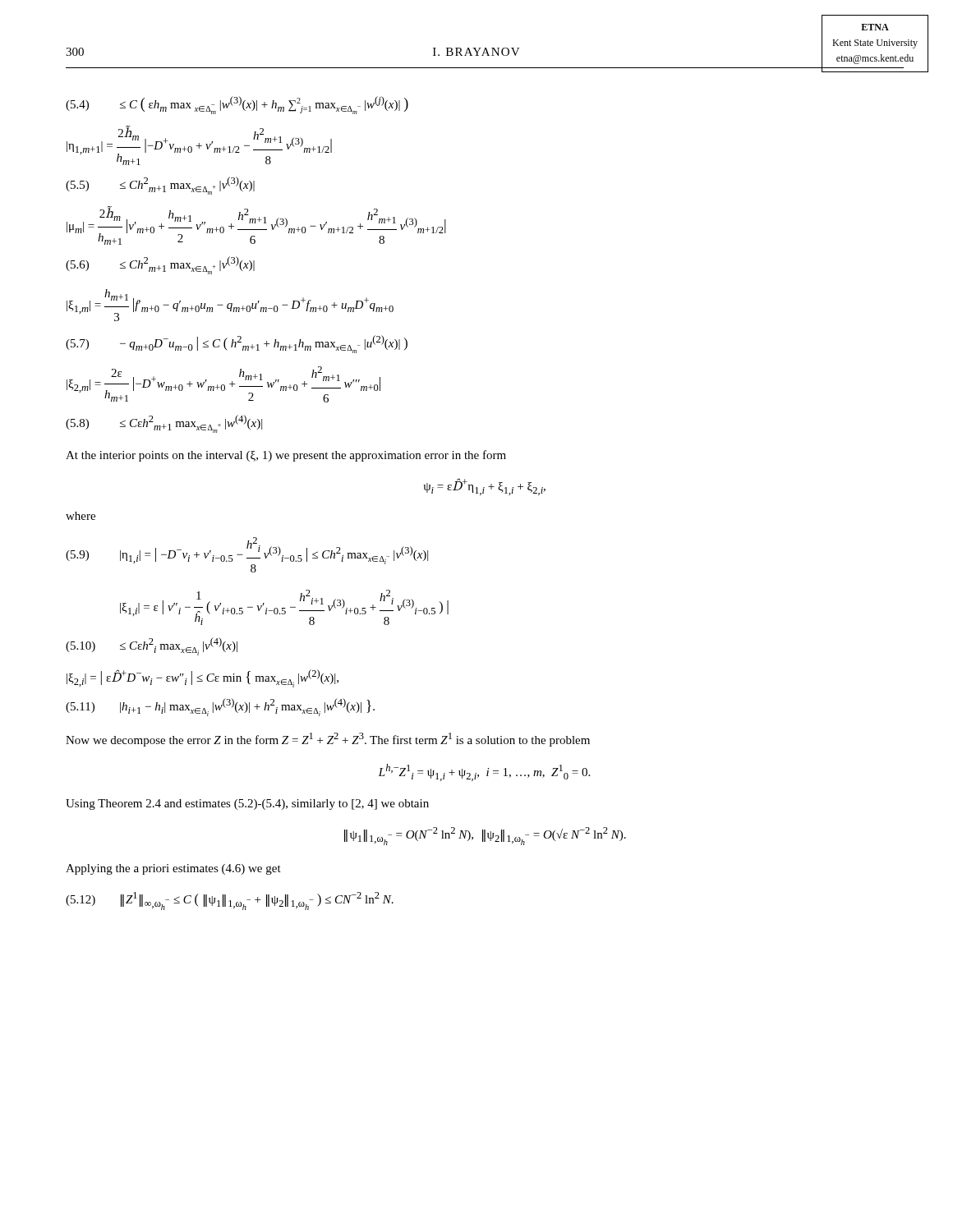The image size is (953, 1232).
Task: Point to the block beginning "Applying the a priori"
Action: pos(173,868)
